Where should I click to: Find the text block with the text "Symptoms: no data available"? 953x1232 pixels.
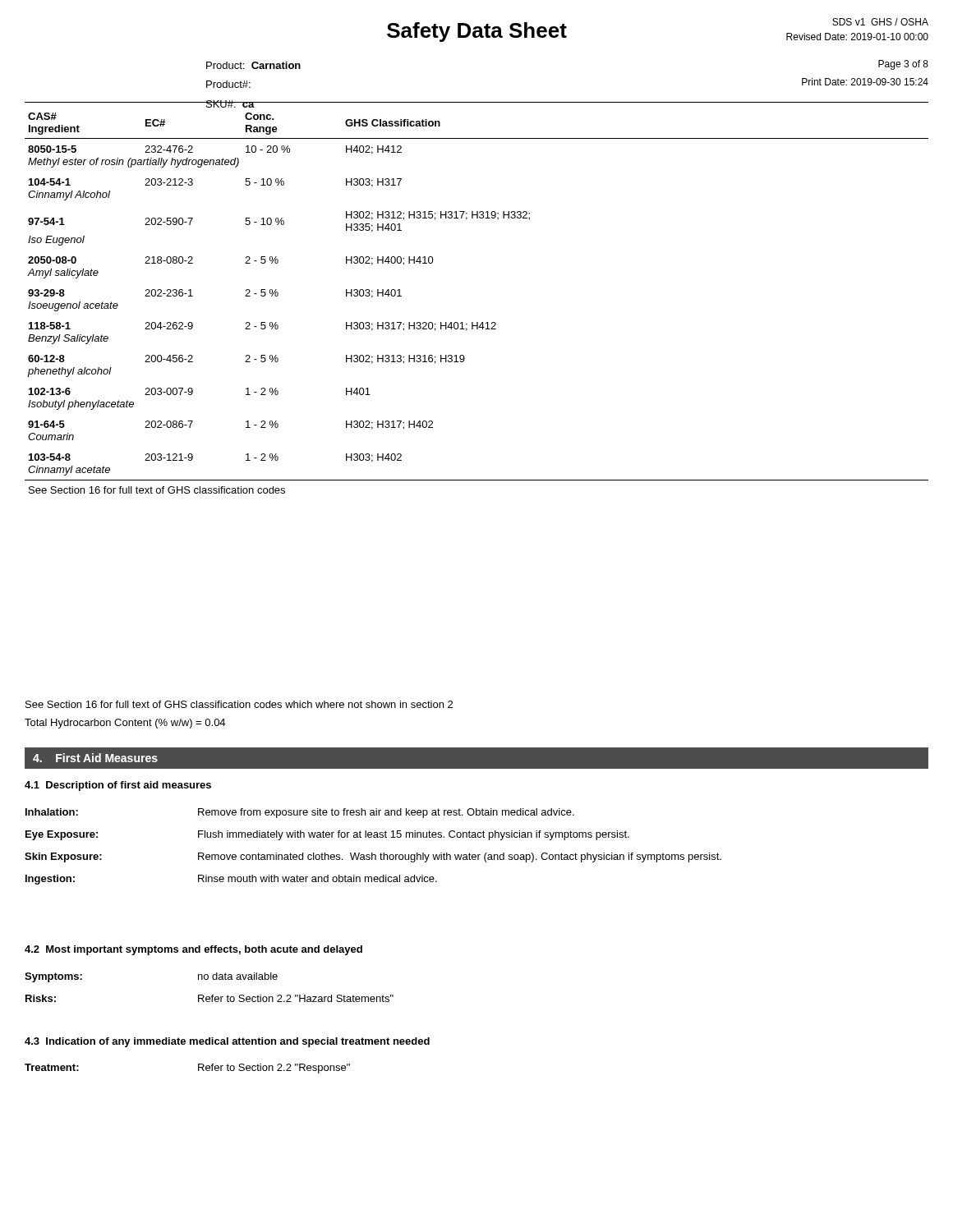55,977
